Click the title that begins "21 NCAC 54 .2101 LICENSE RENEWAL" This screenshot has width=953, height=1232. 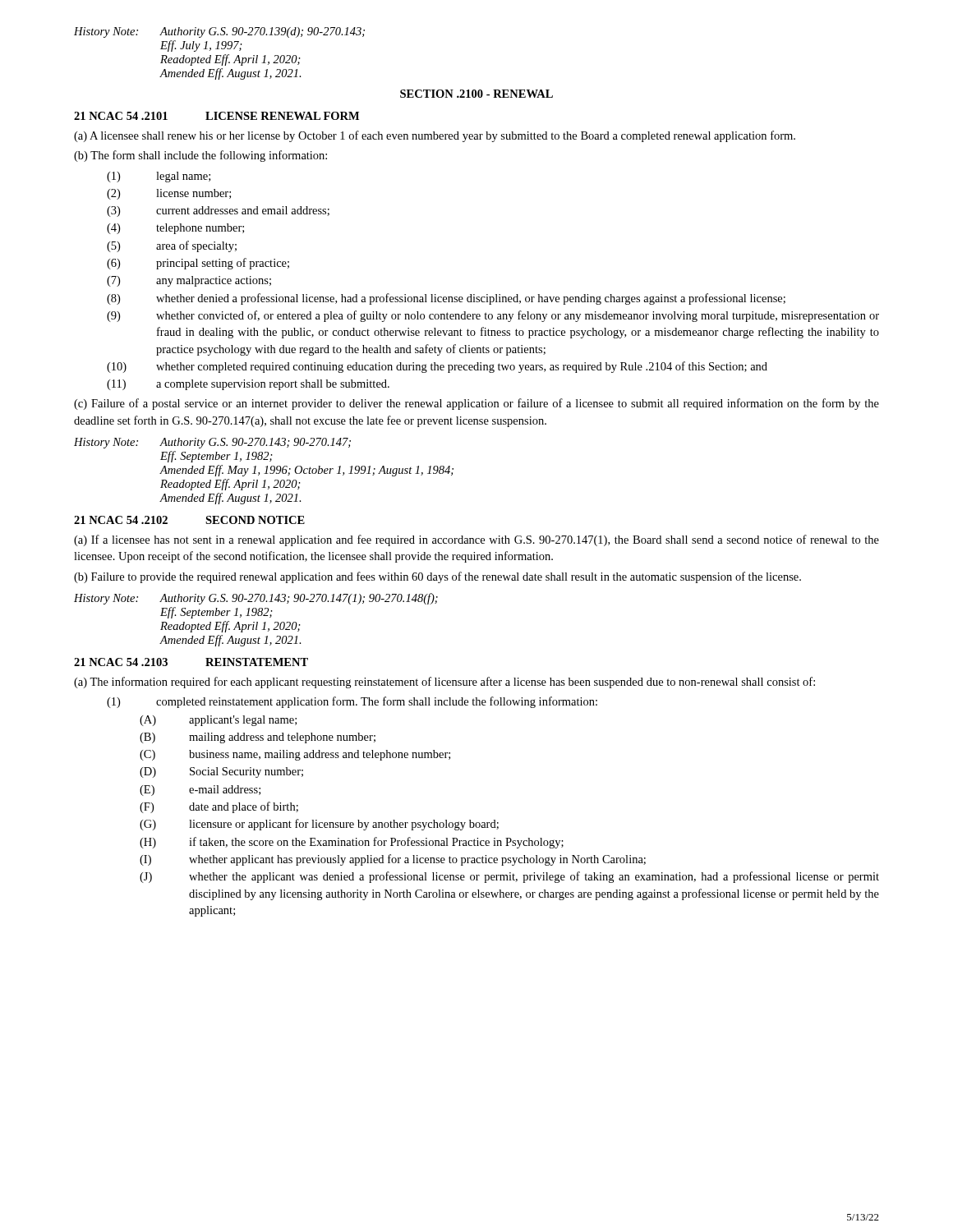217,116
